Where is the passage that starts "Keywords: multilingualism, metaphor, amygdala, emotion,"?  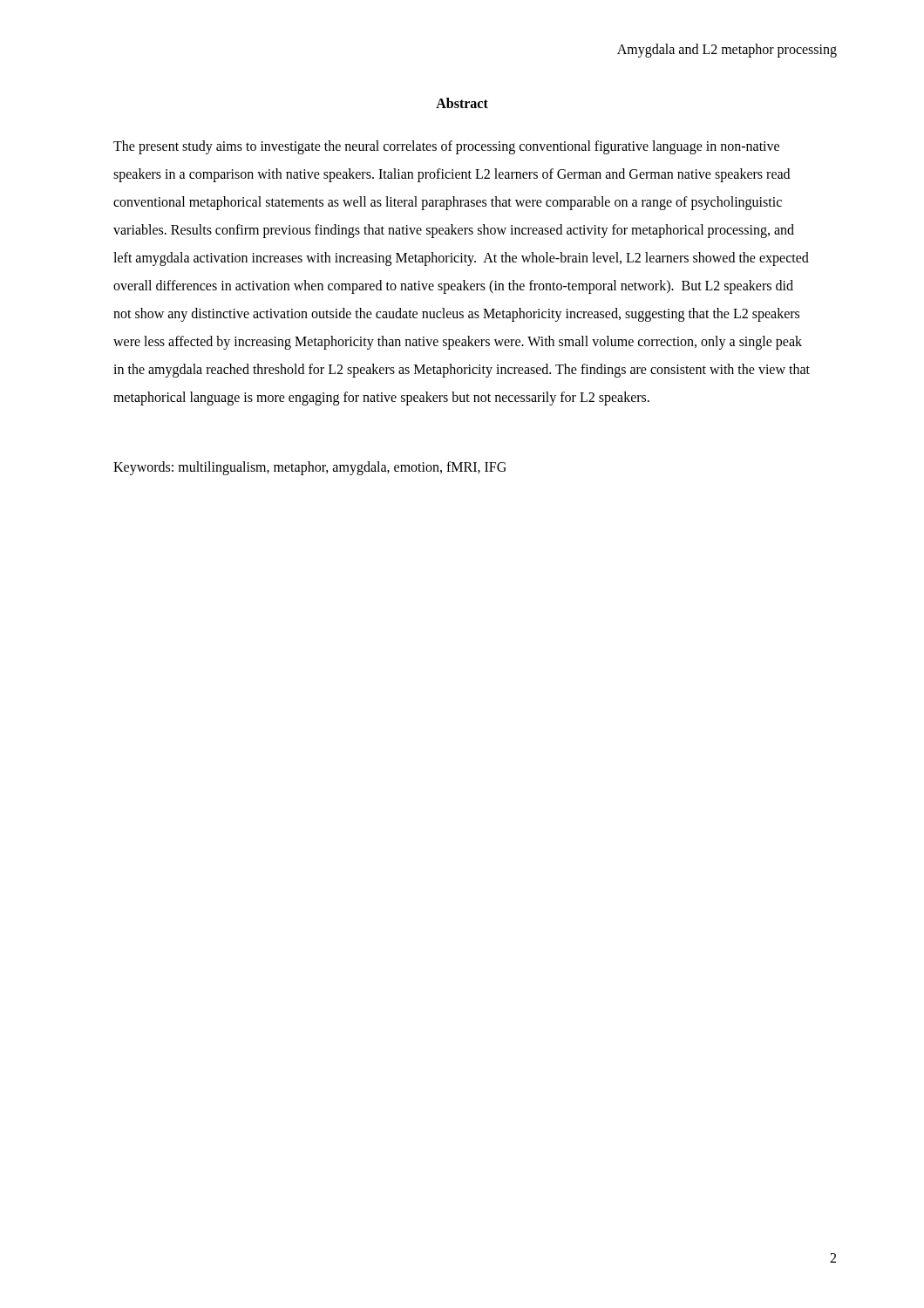click(310, 467)
